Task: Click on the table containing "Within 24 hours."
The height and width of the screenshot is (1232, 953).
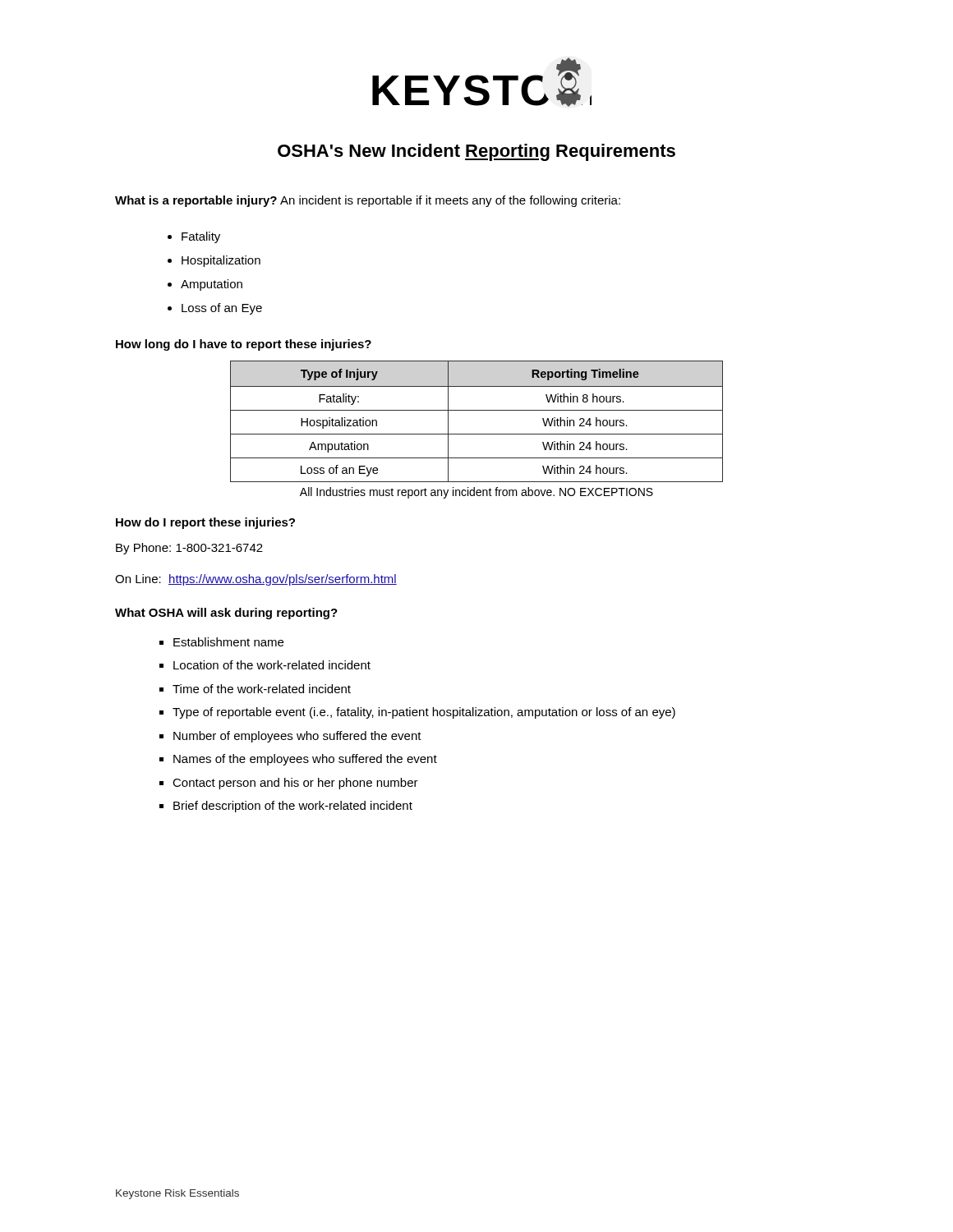Action: (x=476, y=421)
